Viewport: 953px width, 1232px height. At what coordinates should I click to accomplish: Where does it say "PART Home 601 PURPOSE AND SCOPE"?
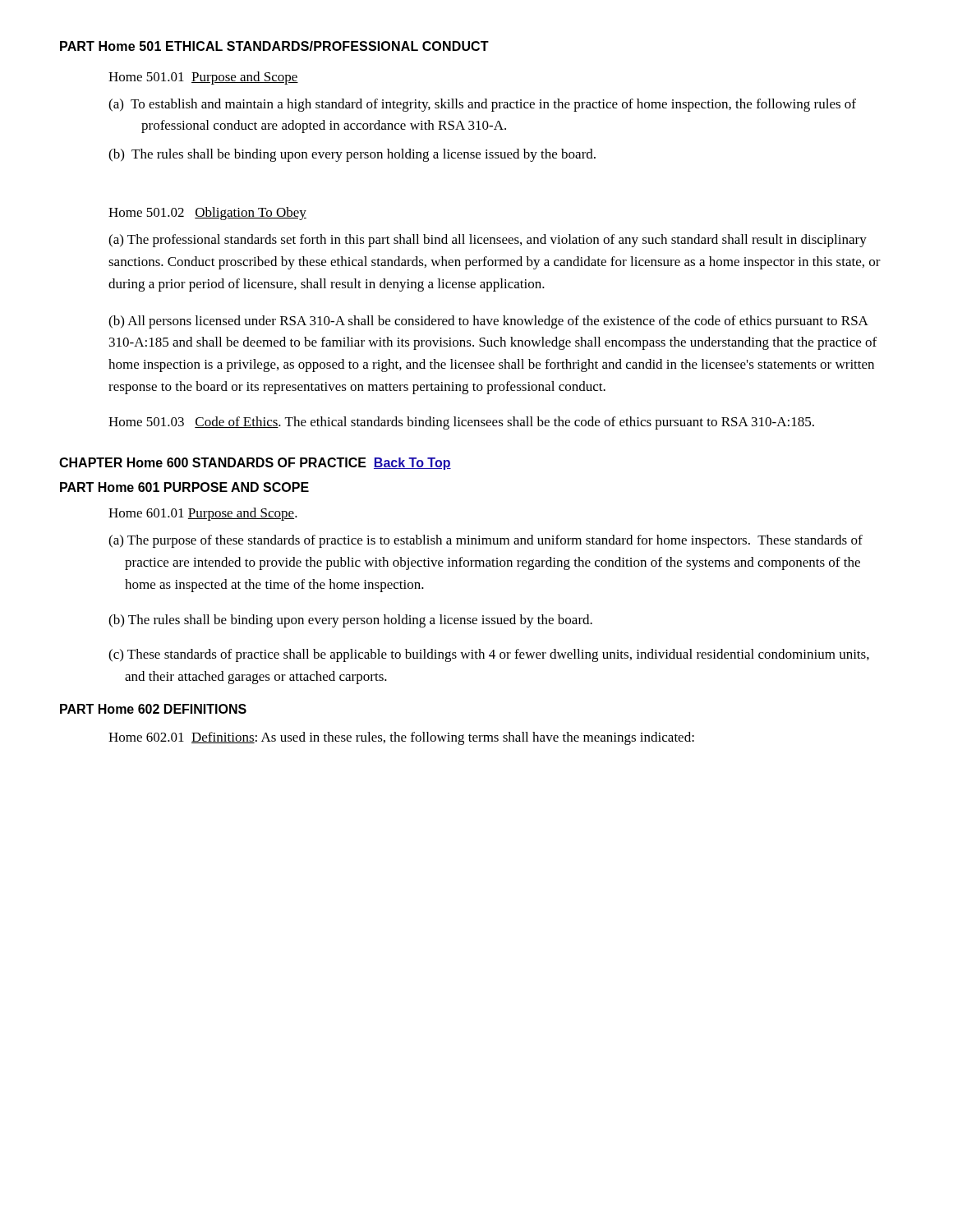coord(184,488)
